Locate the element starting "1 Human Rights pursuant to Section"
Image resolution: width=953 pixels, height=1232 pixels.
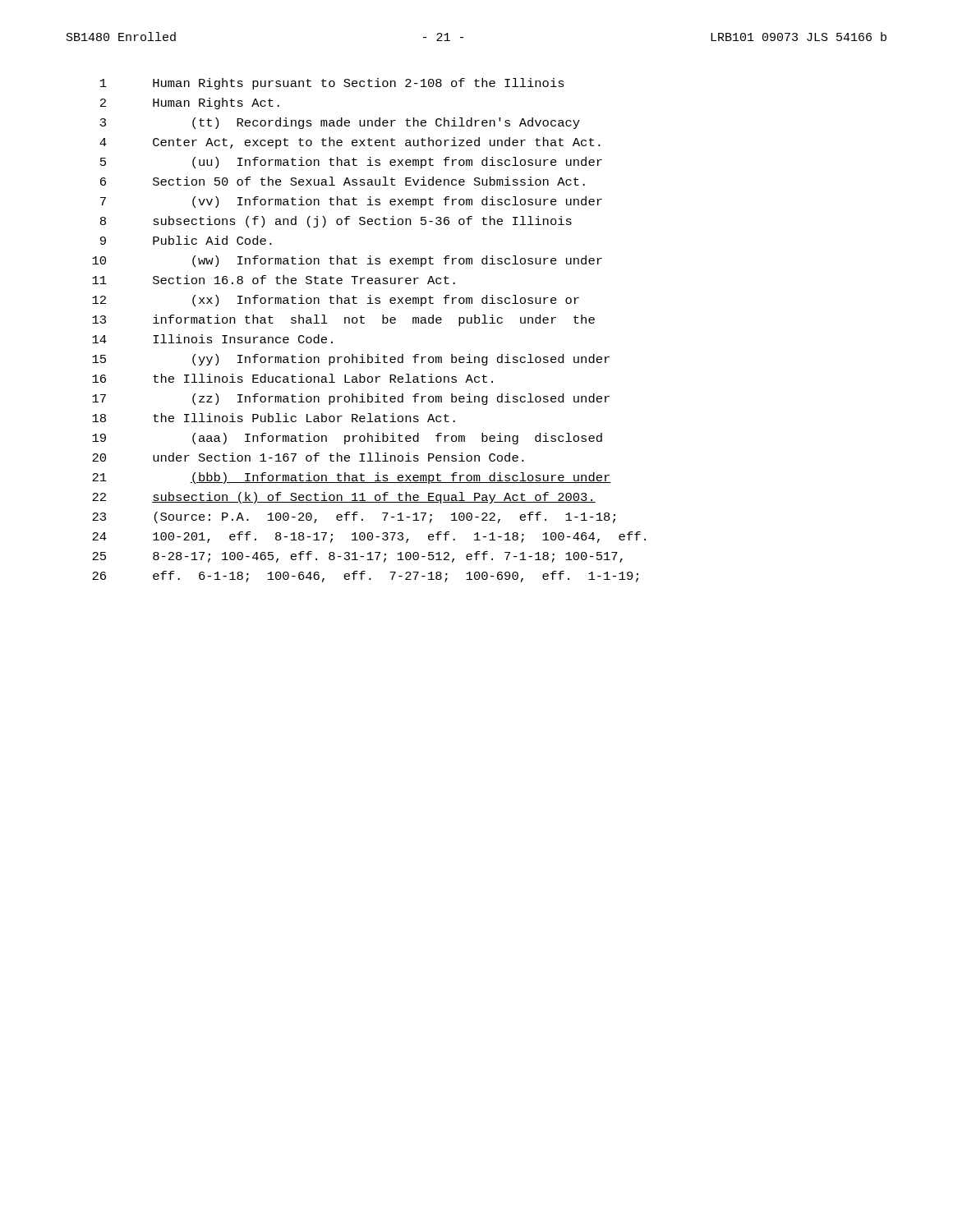(476, 94)
